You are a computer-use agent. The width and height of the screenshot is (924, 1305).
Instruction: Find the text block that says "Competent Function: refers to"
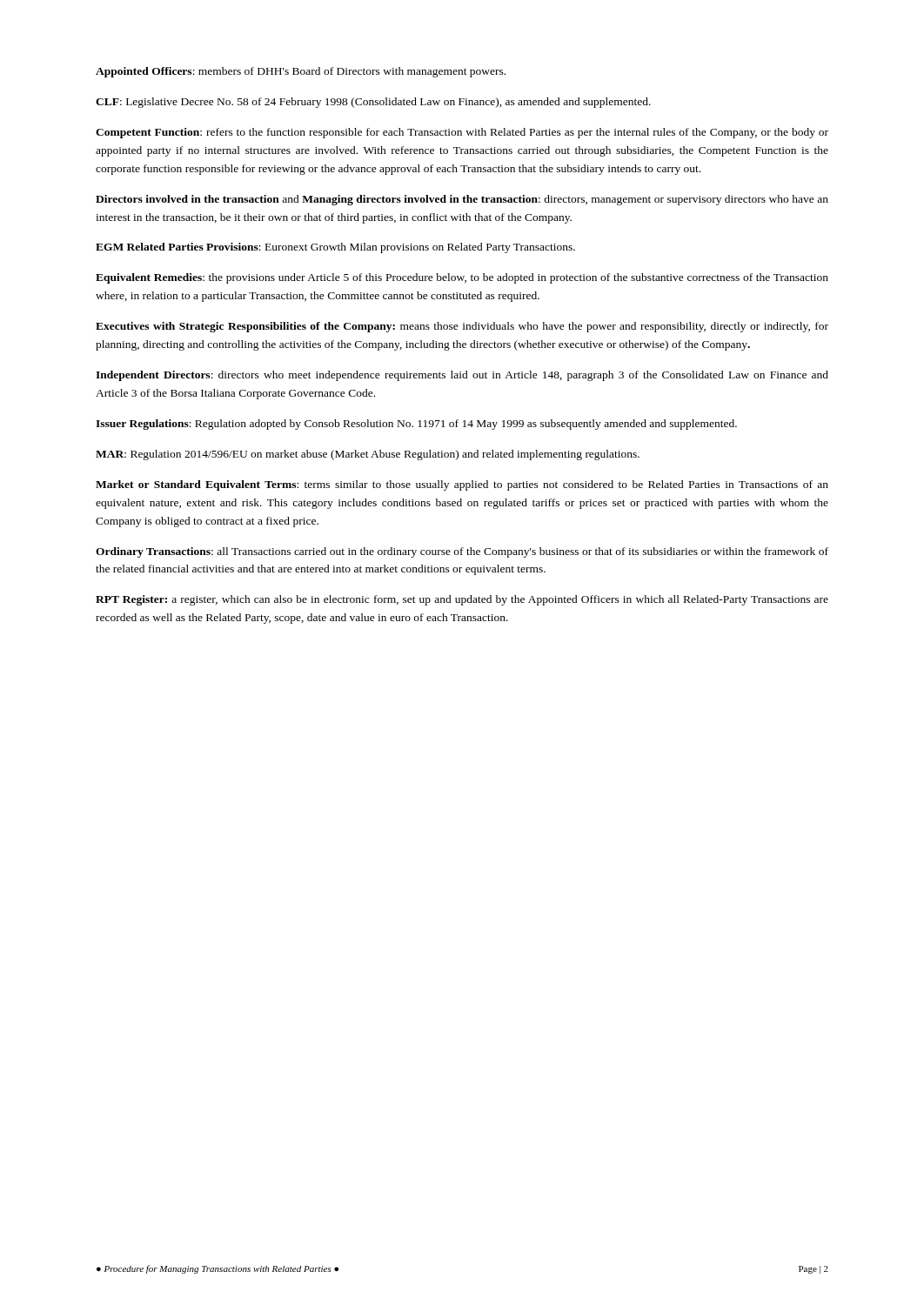(x=462, y=150)
